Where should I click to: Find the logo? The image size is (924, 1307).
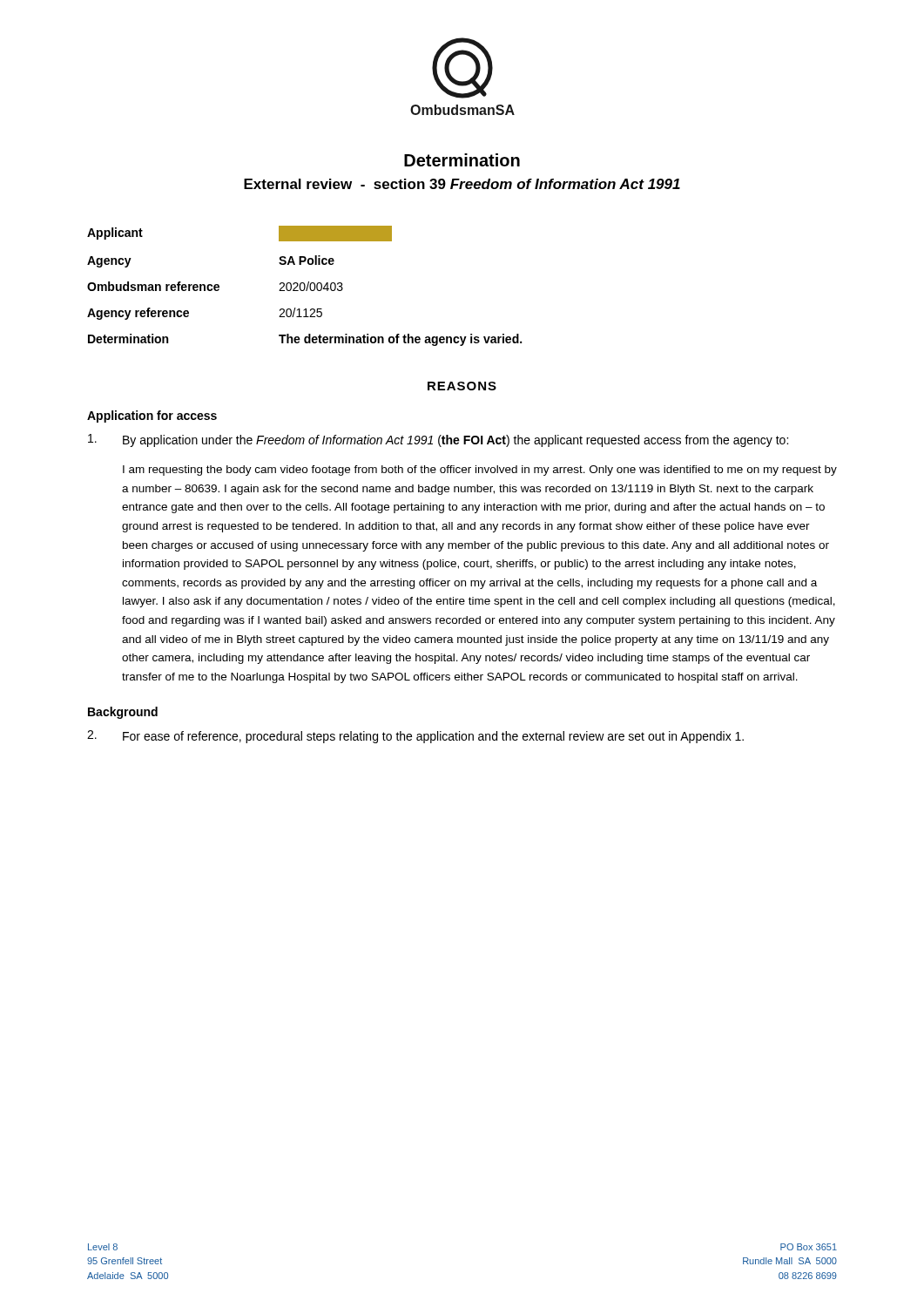coord(462,80)
